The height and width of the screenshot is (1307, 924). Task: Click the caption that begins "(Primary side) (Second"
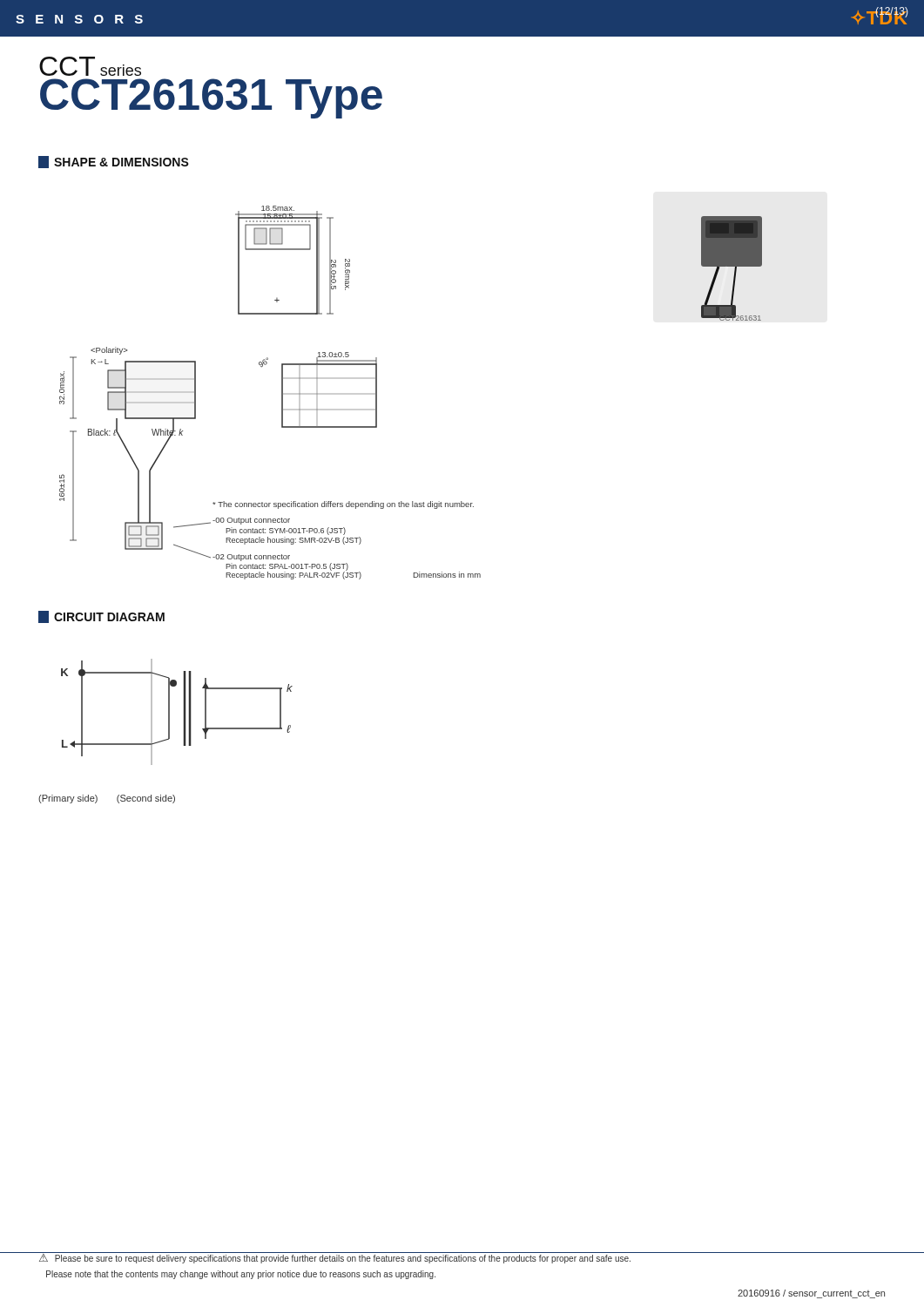(x=107, y=798)
